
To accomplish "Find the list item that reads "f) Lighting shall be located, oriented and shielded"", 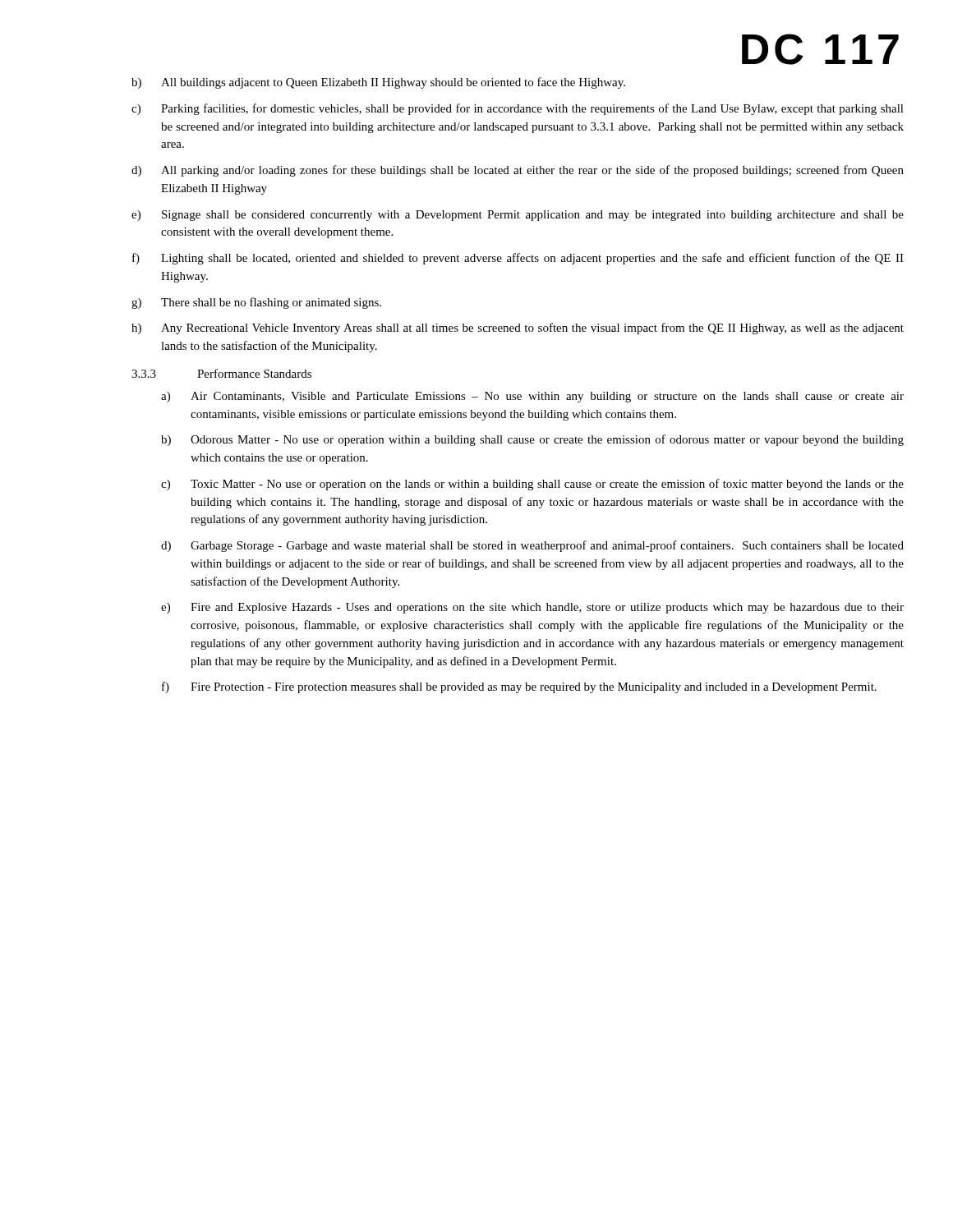I will pyautogui.click(x=518, y=268).
